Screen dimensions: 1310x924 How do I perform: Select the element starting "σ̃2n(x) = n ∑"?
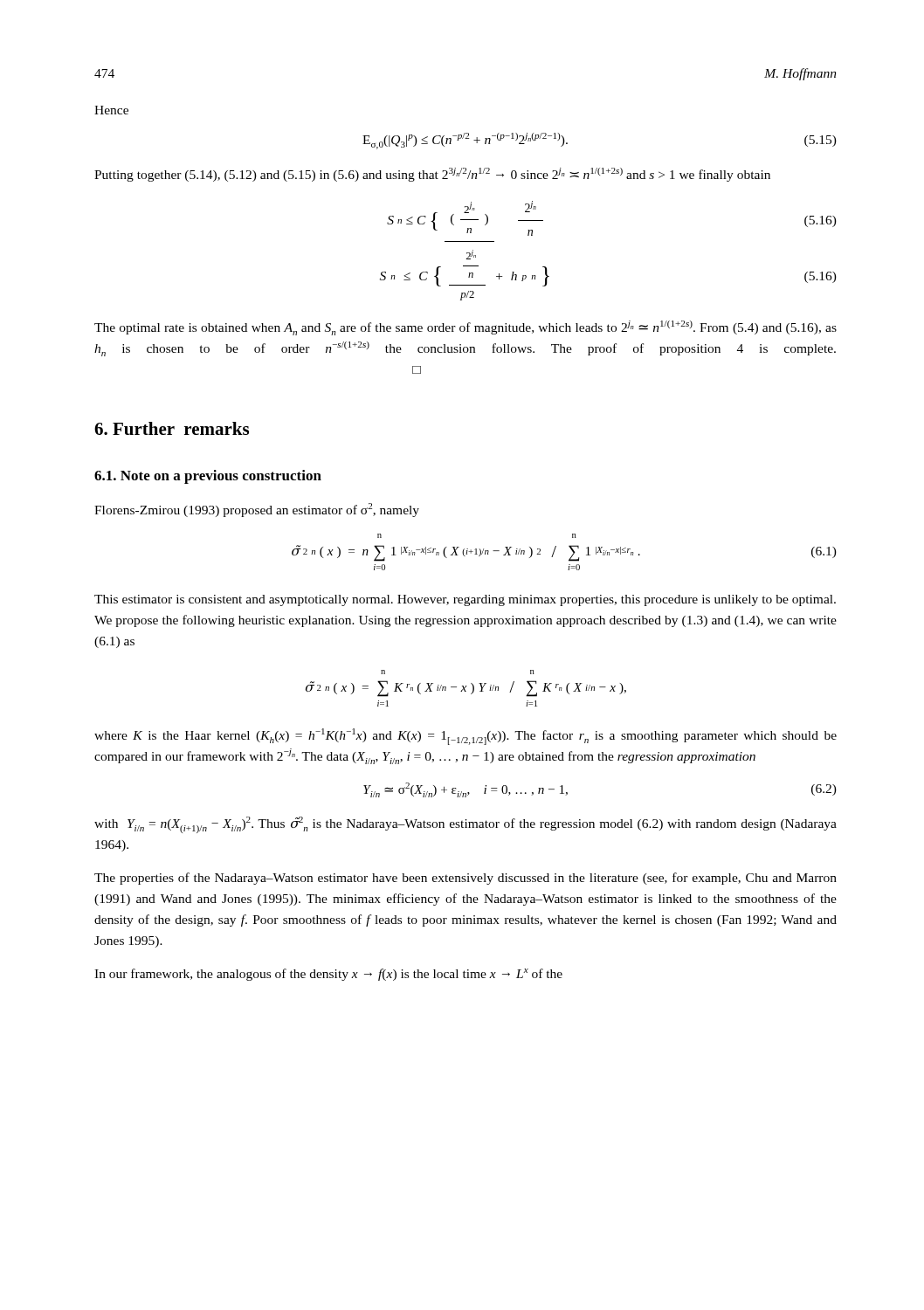465,687
